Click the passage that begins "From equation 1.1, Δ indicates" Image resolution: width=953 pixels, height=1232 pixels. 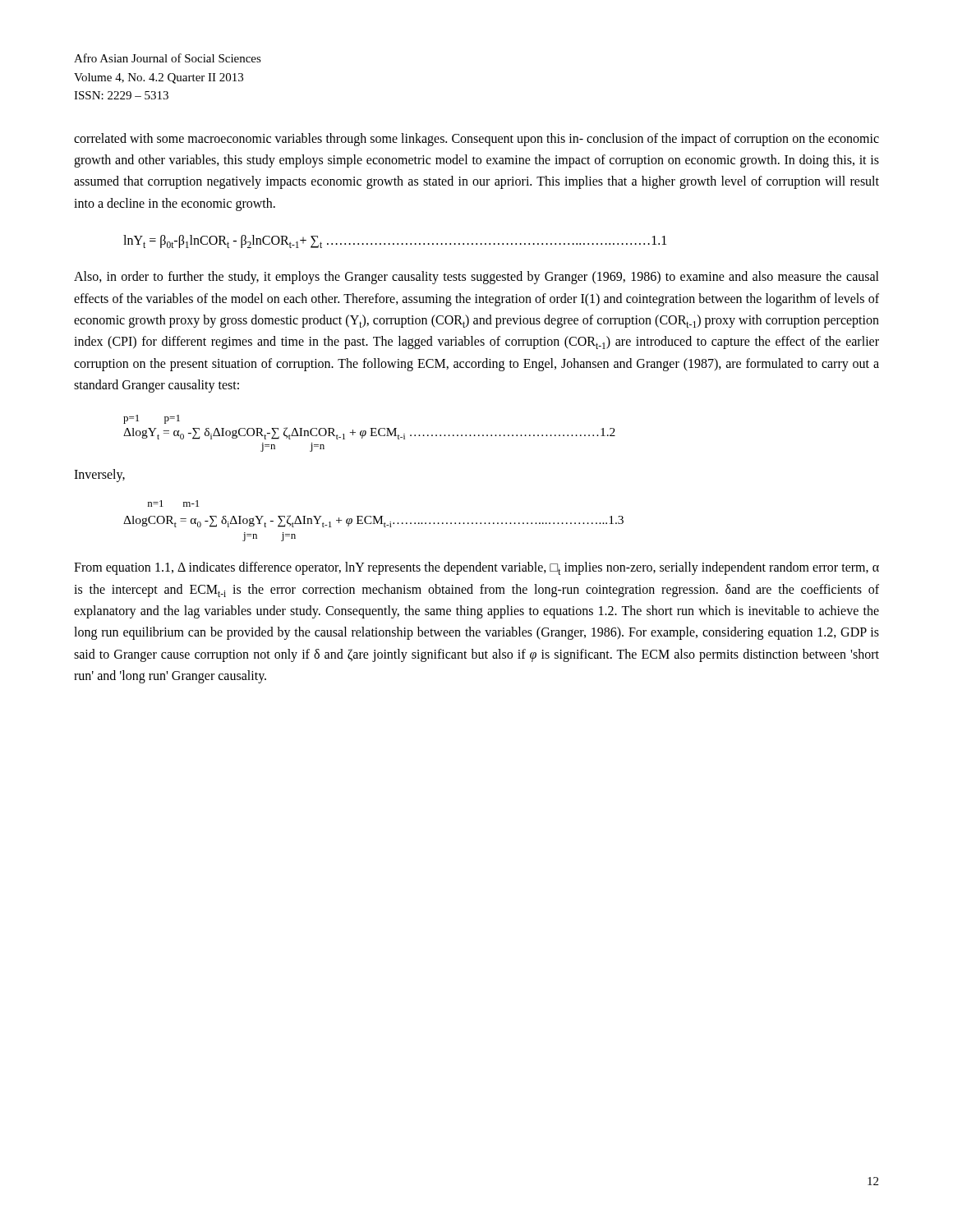[476, 621]
